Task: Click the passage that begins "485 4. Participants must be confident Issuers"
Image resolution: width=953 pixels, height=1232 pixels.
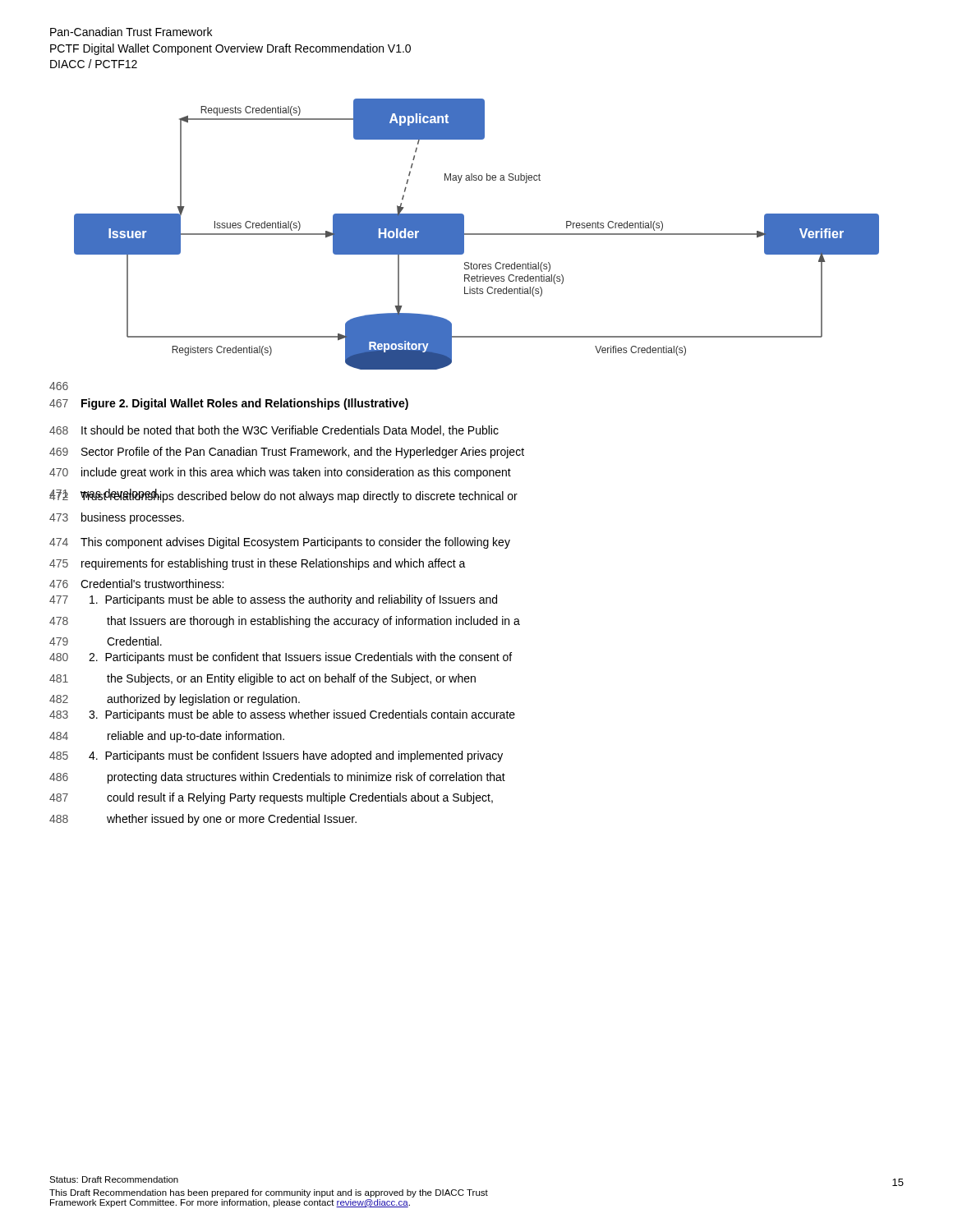Action: 476,788
